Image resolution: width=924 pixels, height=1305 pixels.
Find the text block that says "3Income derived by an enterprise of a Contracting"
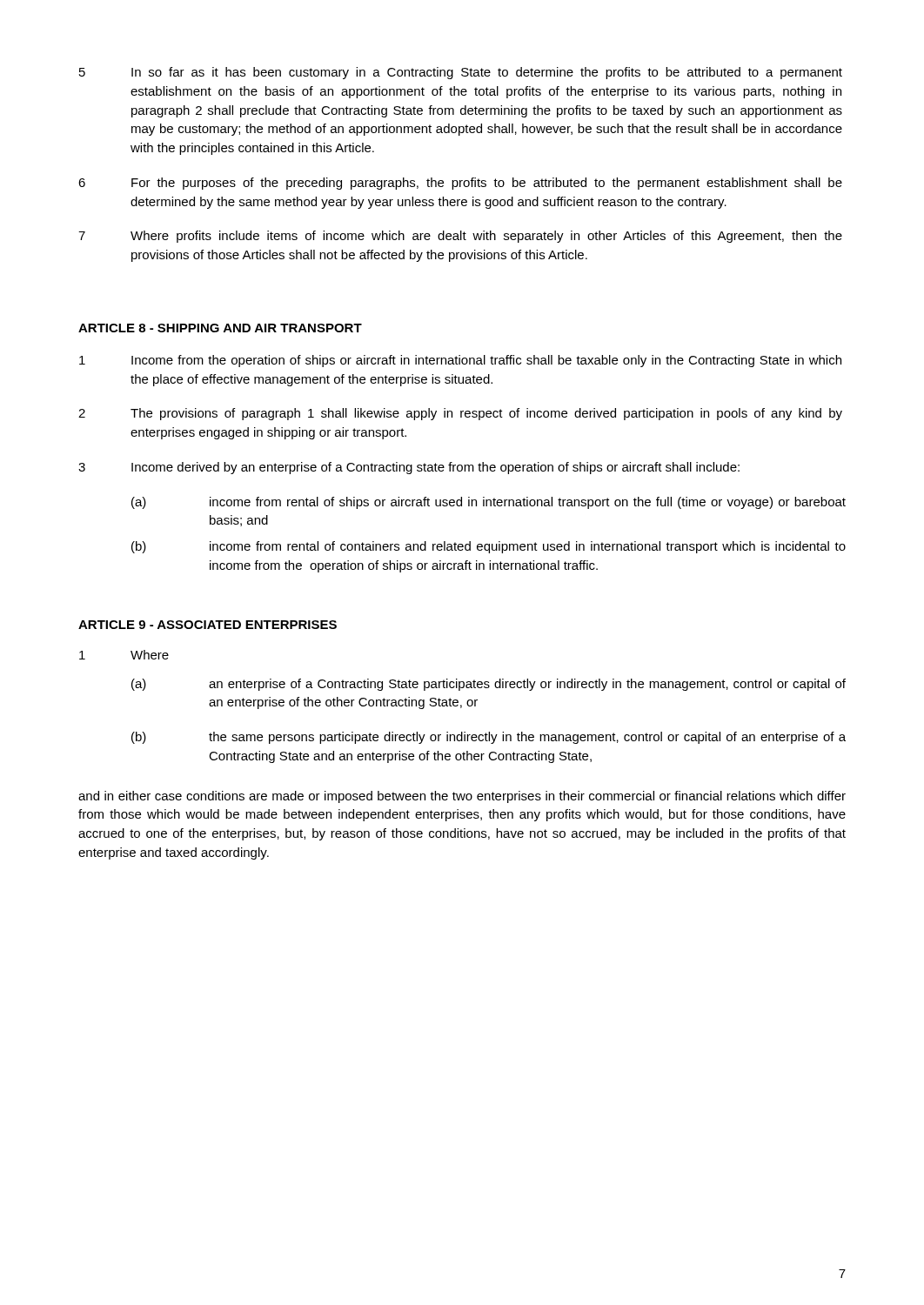[x=462, y=467]
